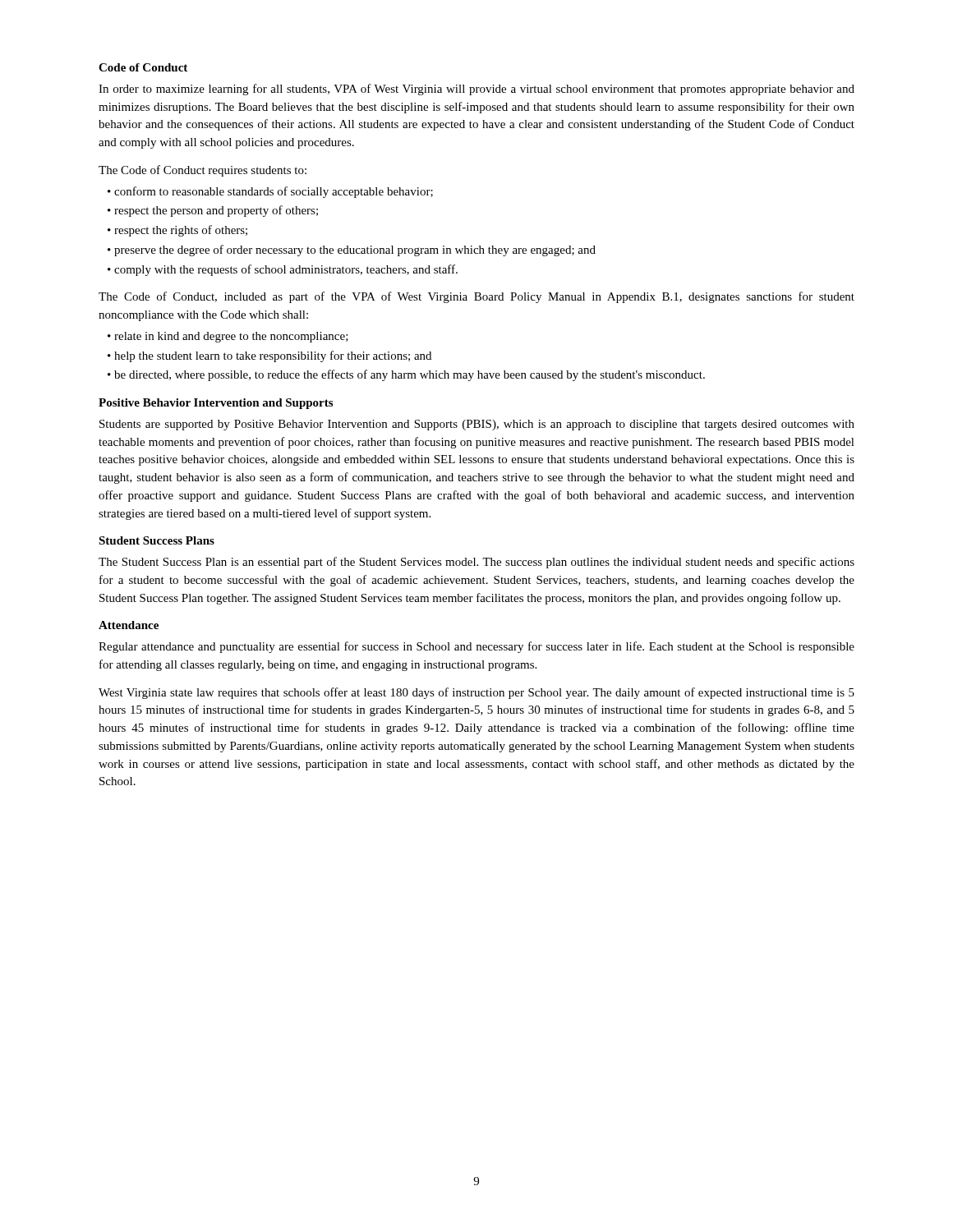Click the passage that begins "• preserve the degree of order"

[x=351, y=249]
